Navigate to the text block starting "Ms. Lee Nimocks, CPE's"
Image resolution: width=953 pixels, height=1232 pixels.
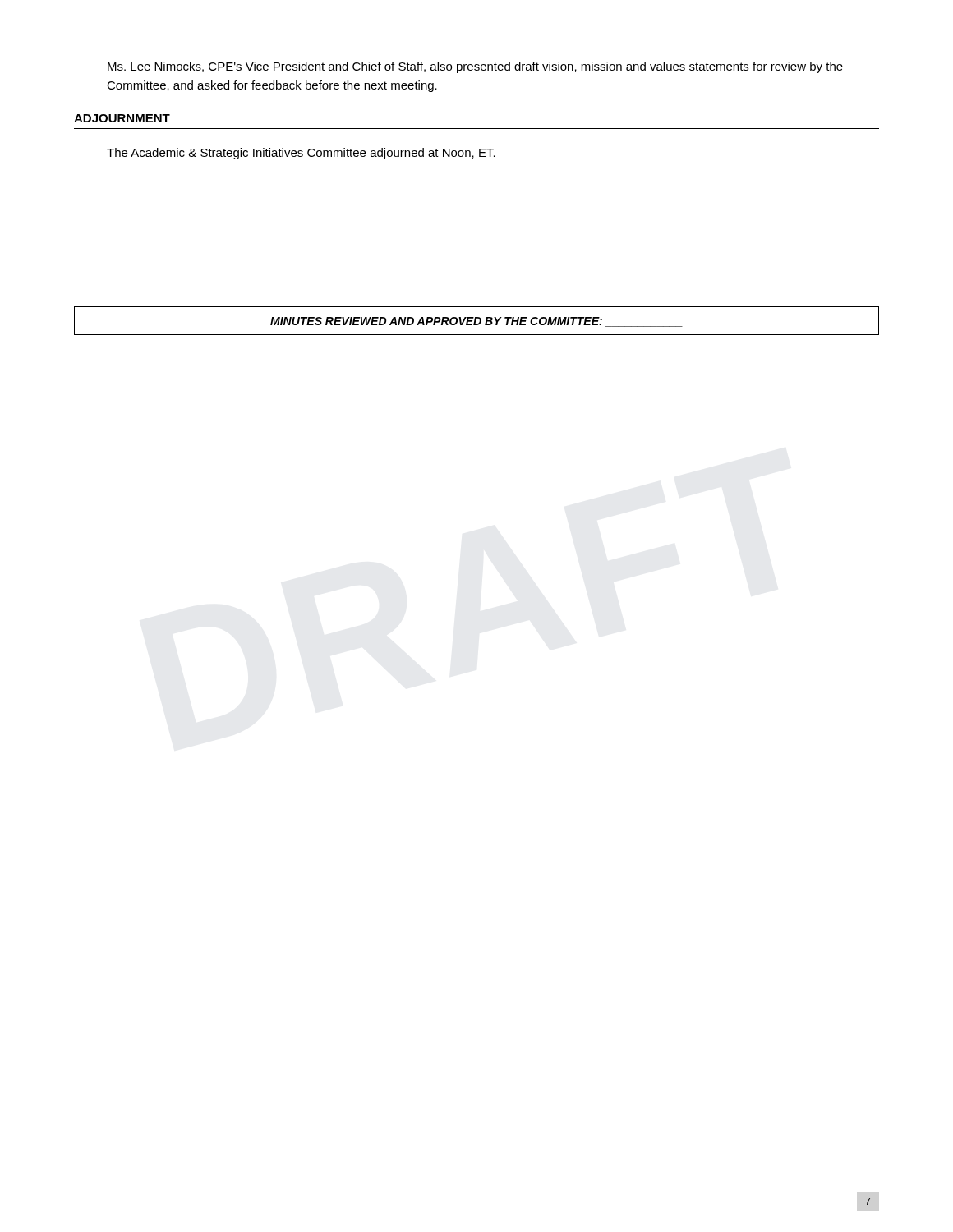point(475,75)
